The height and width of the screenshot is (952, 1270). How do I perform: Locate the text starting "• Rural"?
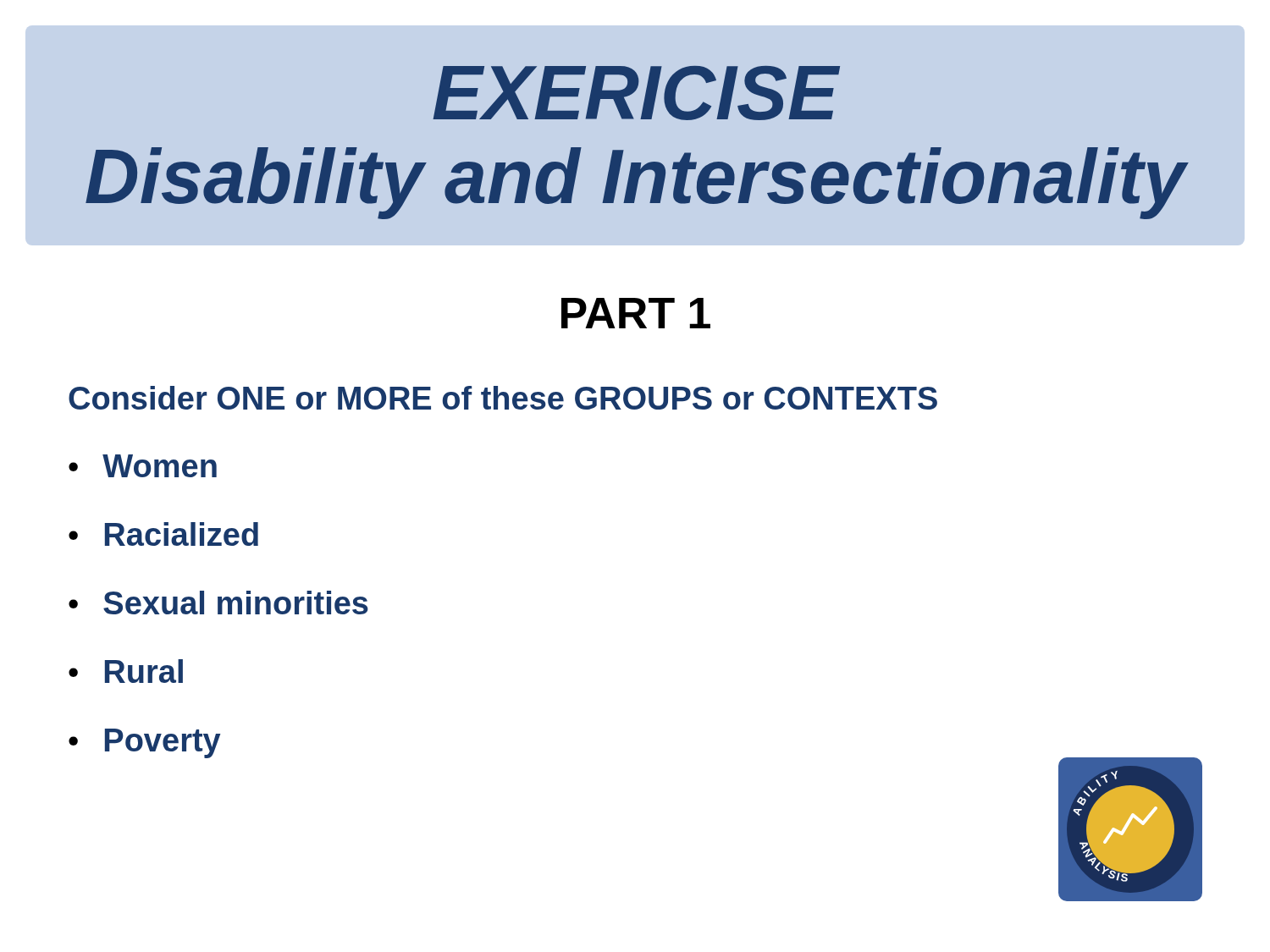(126, 672)
